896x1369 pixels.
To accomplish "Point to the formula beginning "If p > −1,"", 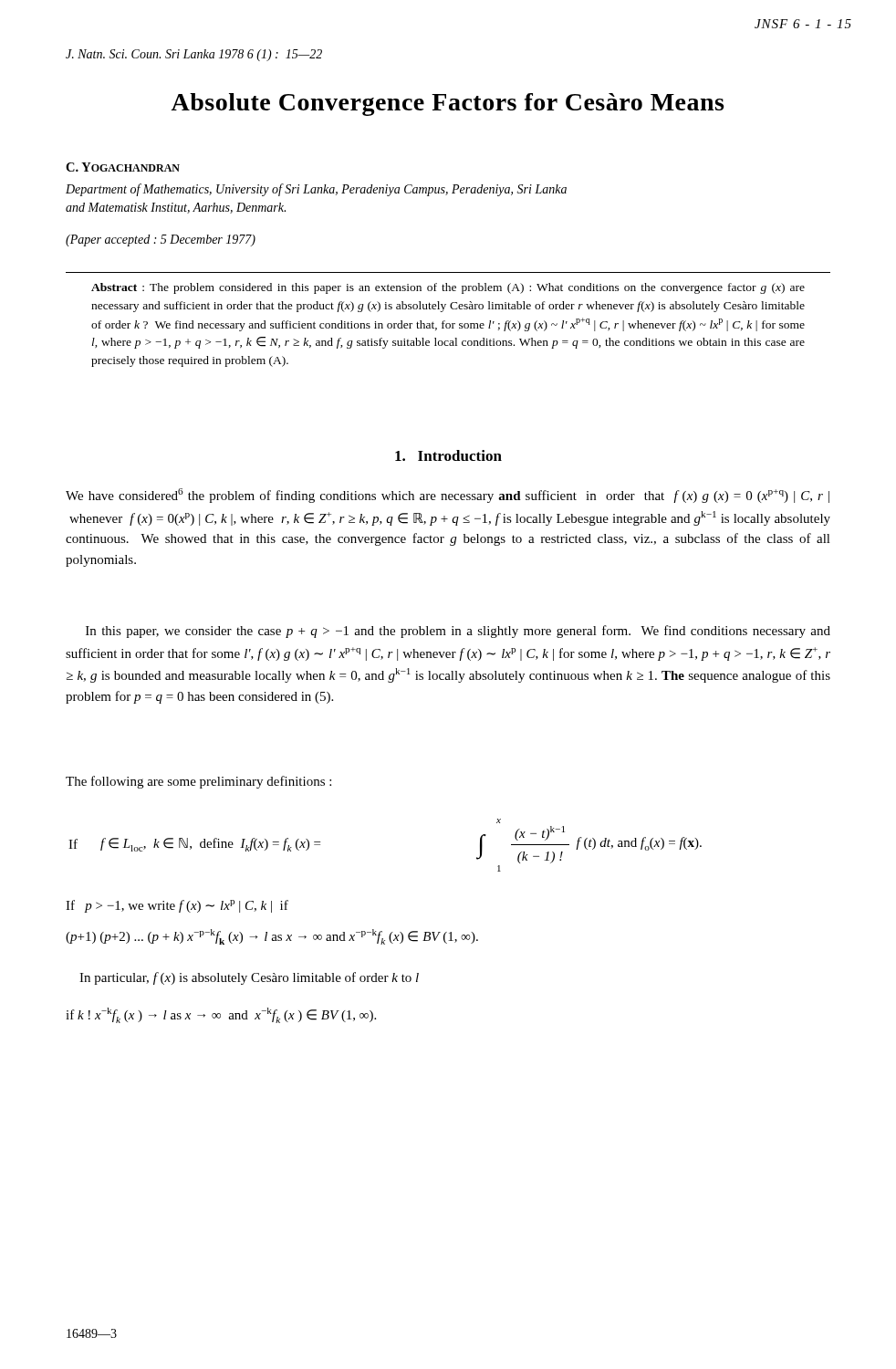I will coord(177,904).
